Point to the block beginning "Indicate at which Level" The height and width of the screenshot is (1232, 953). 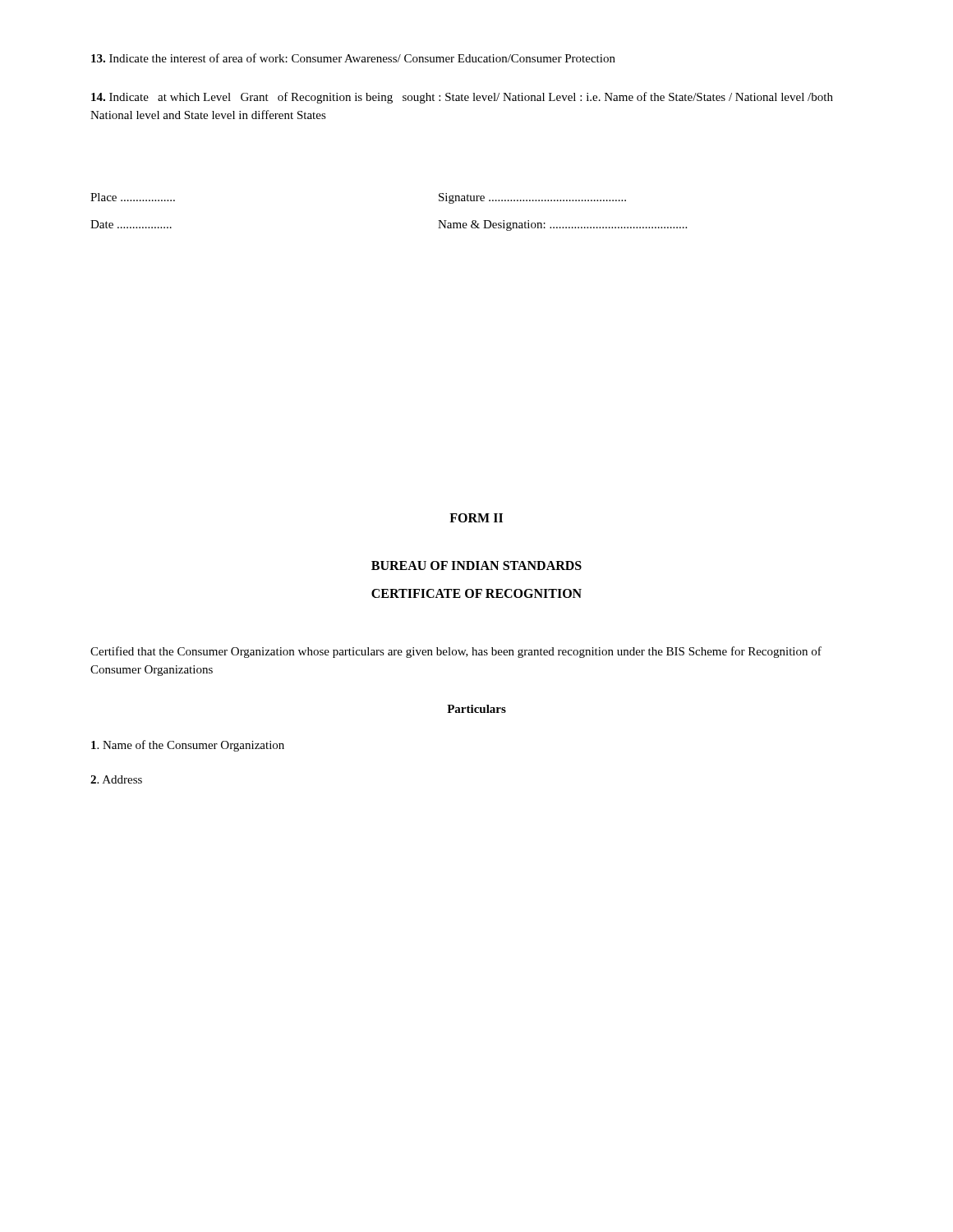tap(462, 106)
